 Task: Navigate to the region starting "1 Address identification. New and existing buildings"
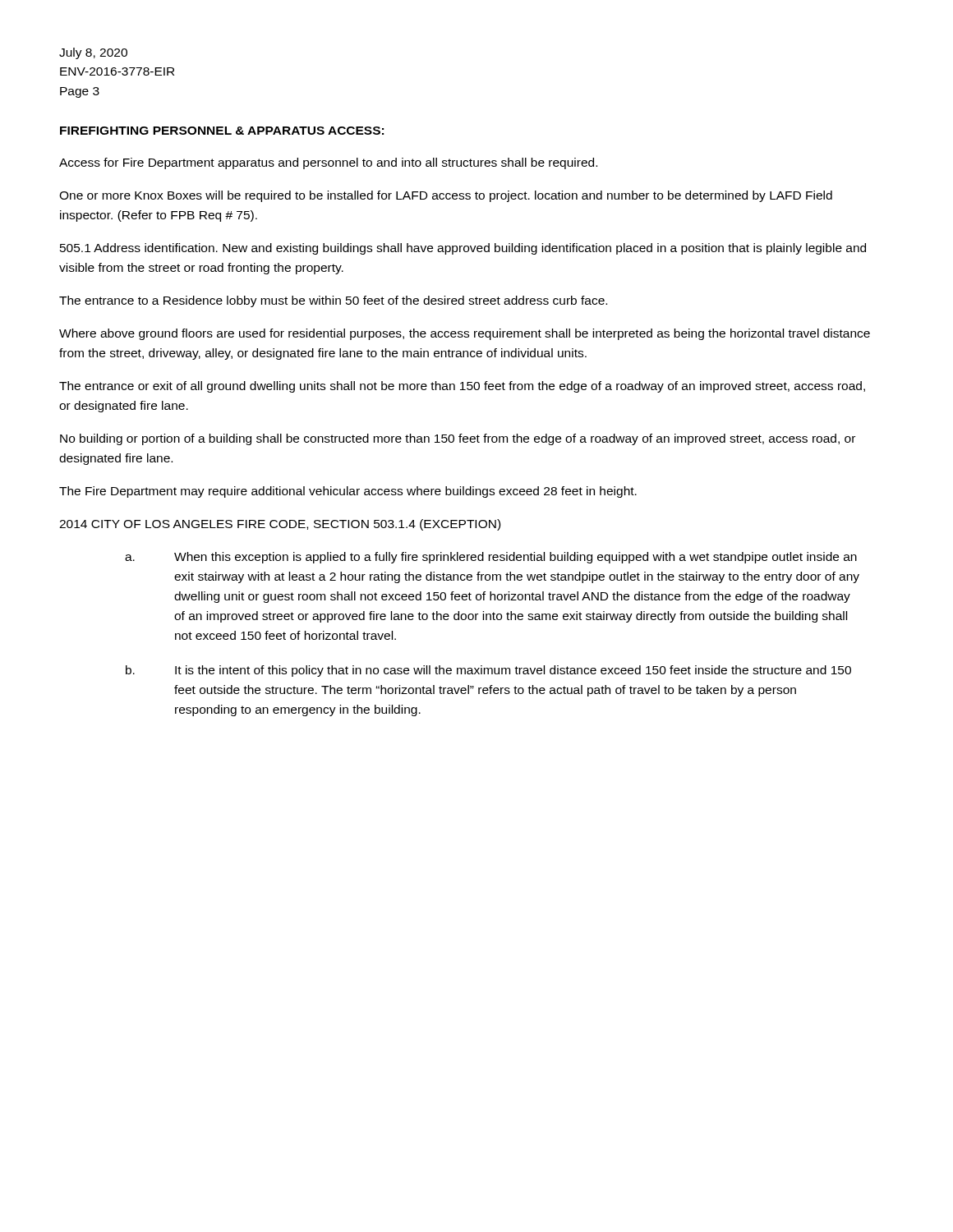463,257
